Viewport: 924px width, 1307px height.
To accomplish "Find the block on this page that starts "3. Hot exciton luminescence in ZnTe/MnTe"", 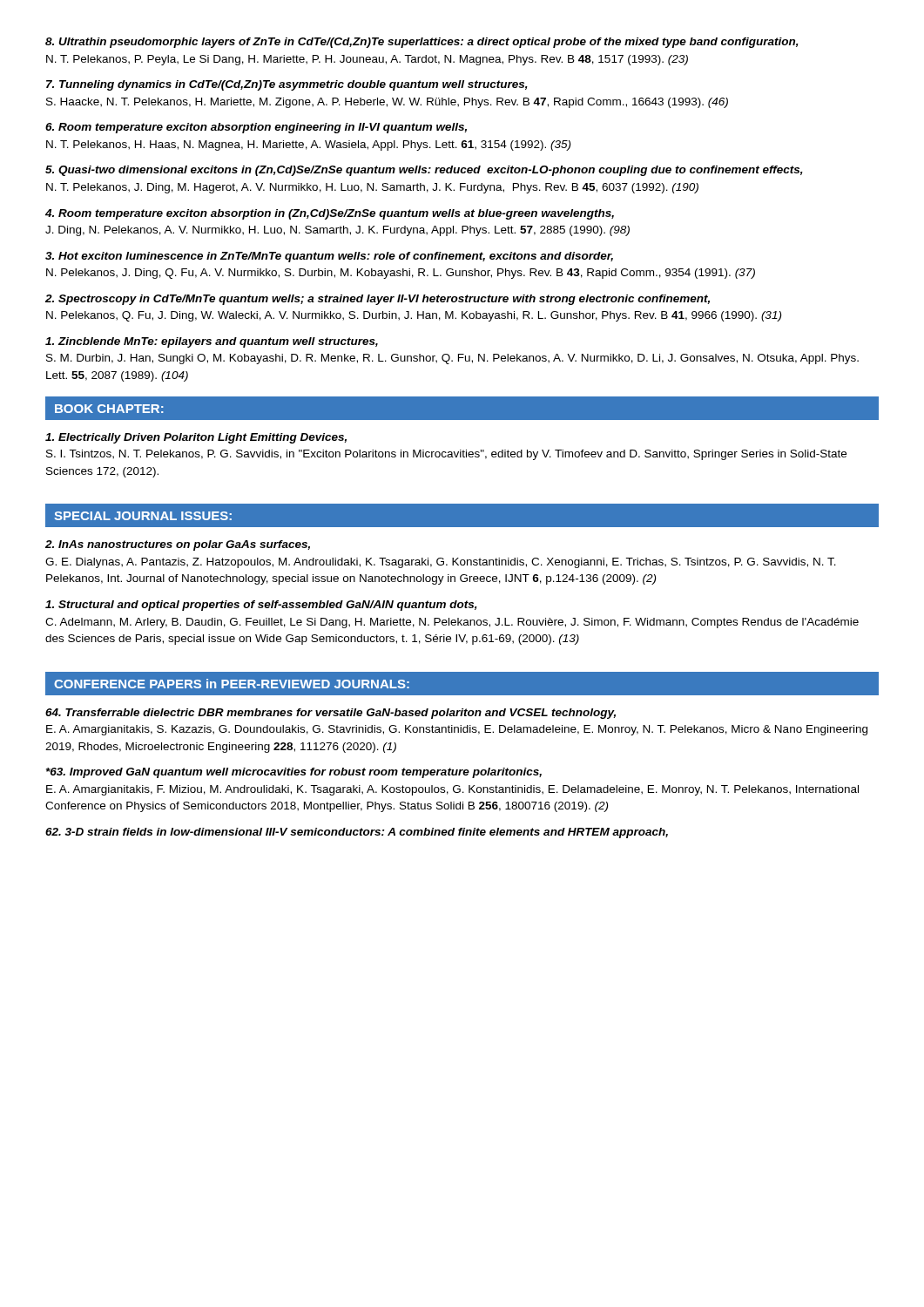I will pyautogui.click(x=400, y=264).
